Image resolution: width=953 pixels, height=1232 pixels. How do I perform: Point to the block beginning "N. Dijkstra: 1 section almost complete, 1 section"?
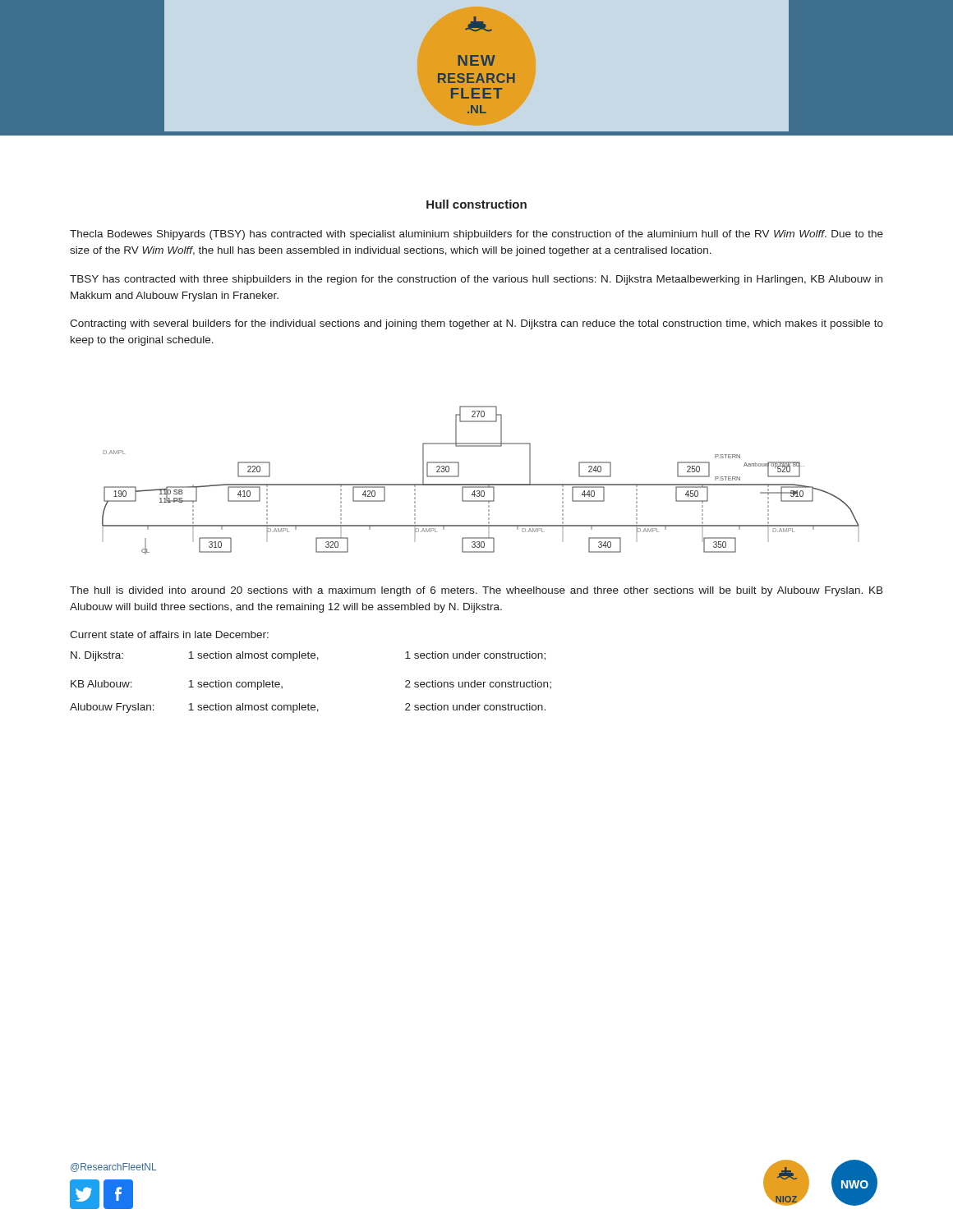pyautogui.click(x=308, y=656)
